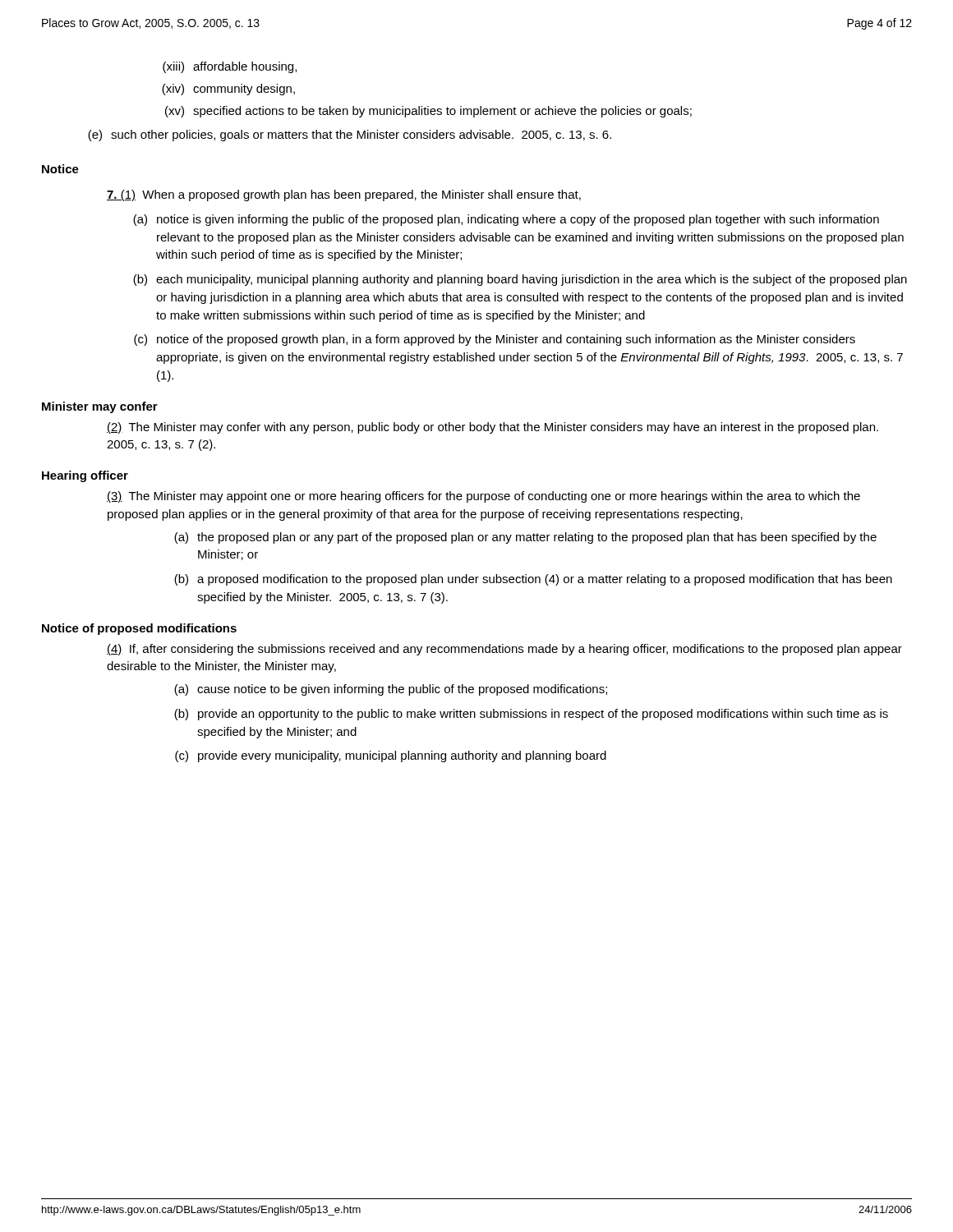The width and height of the screenshot is (953, 1232).
Task: Click on the text block with the text "(2) The Minister may"
Action: pyautogui.click(x=495, y=435)
